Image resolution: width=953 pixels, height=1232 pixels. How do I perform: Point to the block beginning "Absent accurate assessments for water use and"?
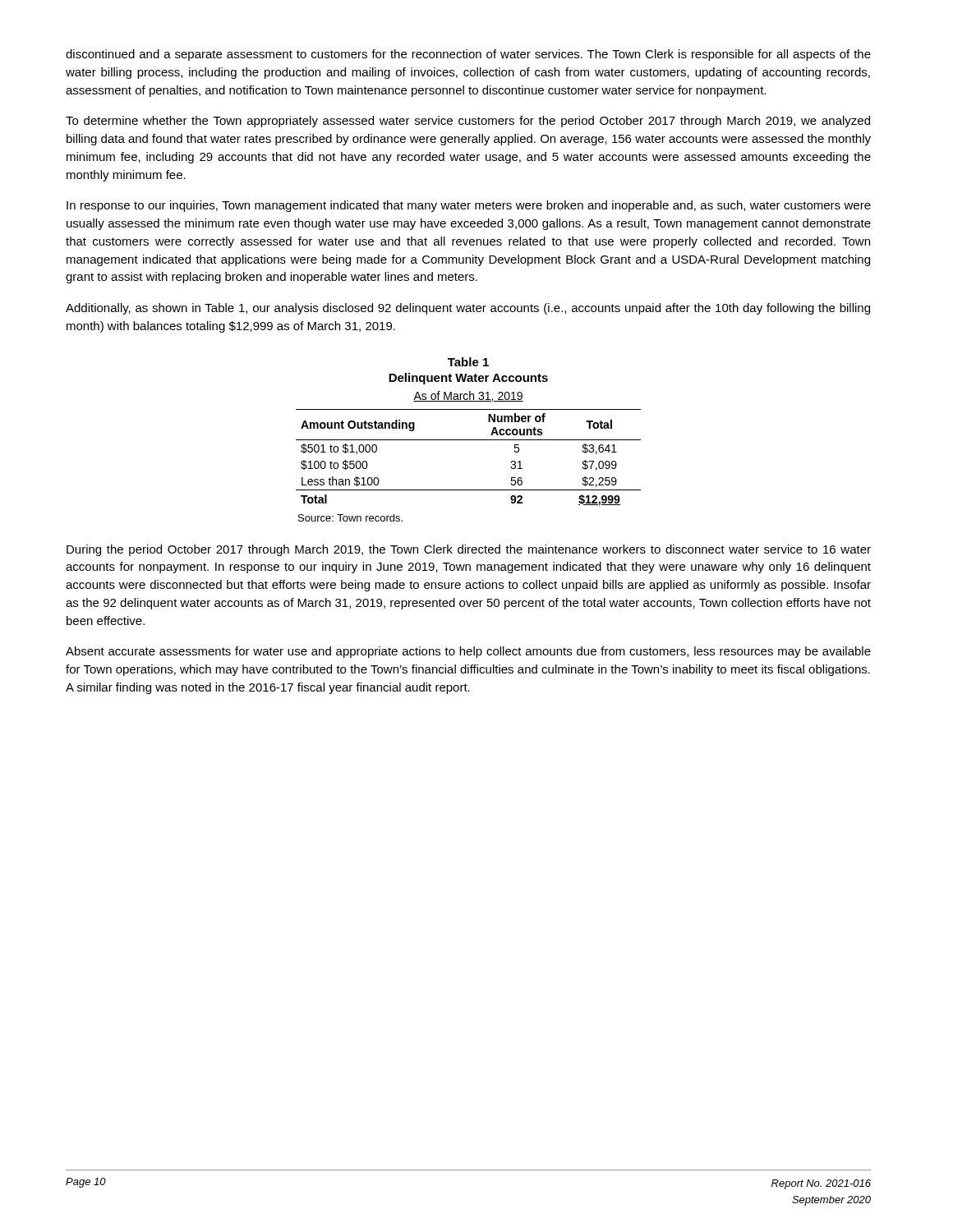[x=468, y=669]
